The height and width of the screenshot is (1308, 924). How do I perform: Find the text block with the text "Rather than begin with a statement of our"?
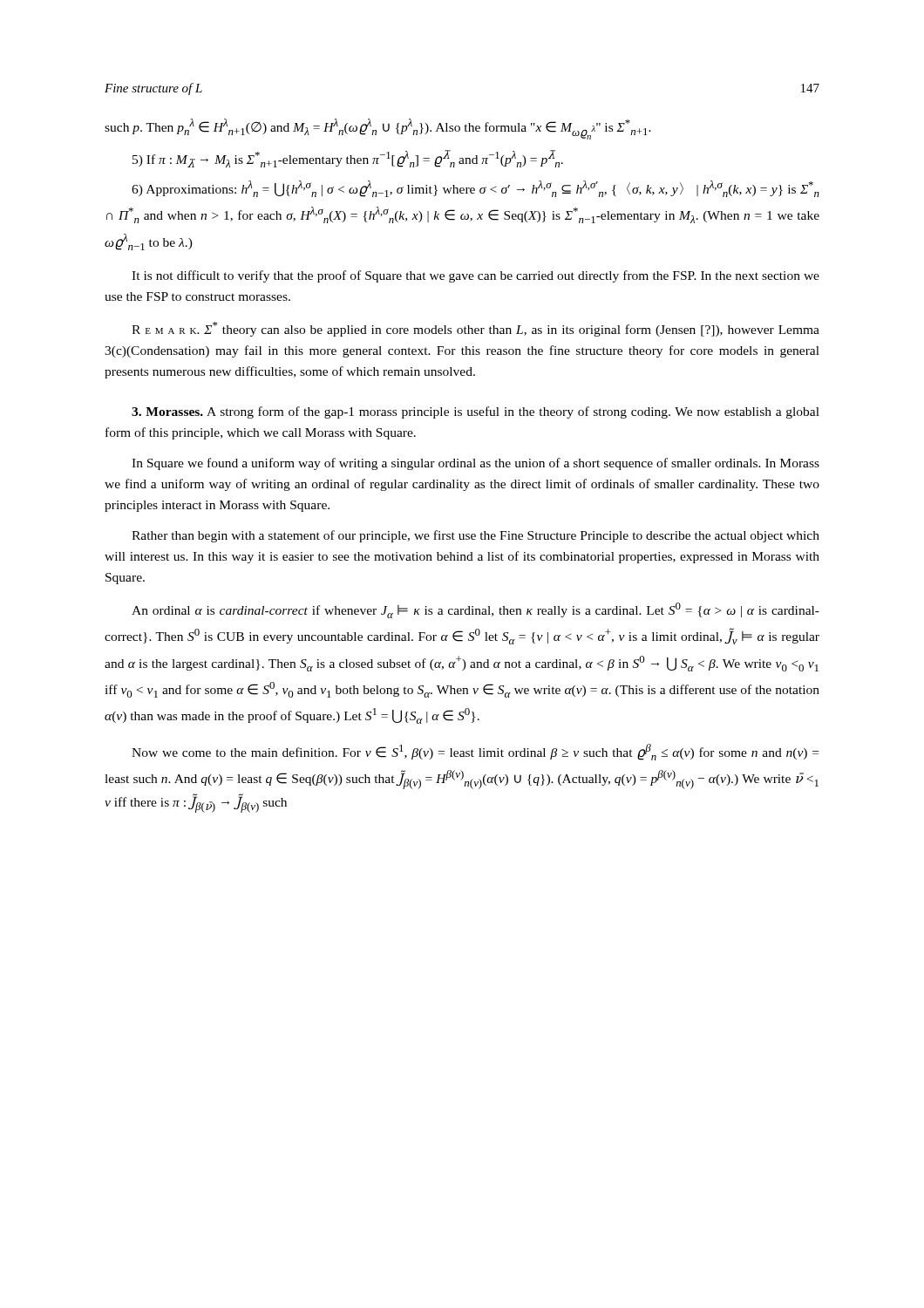(x=462, y=556)
